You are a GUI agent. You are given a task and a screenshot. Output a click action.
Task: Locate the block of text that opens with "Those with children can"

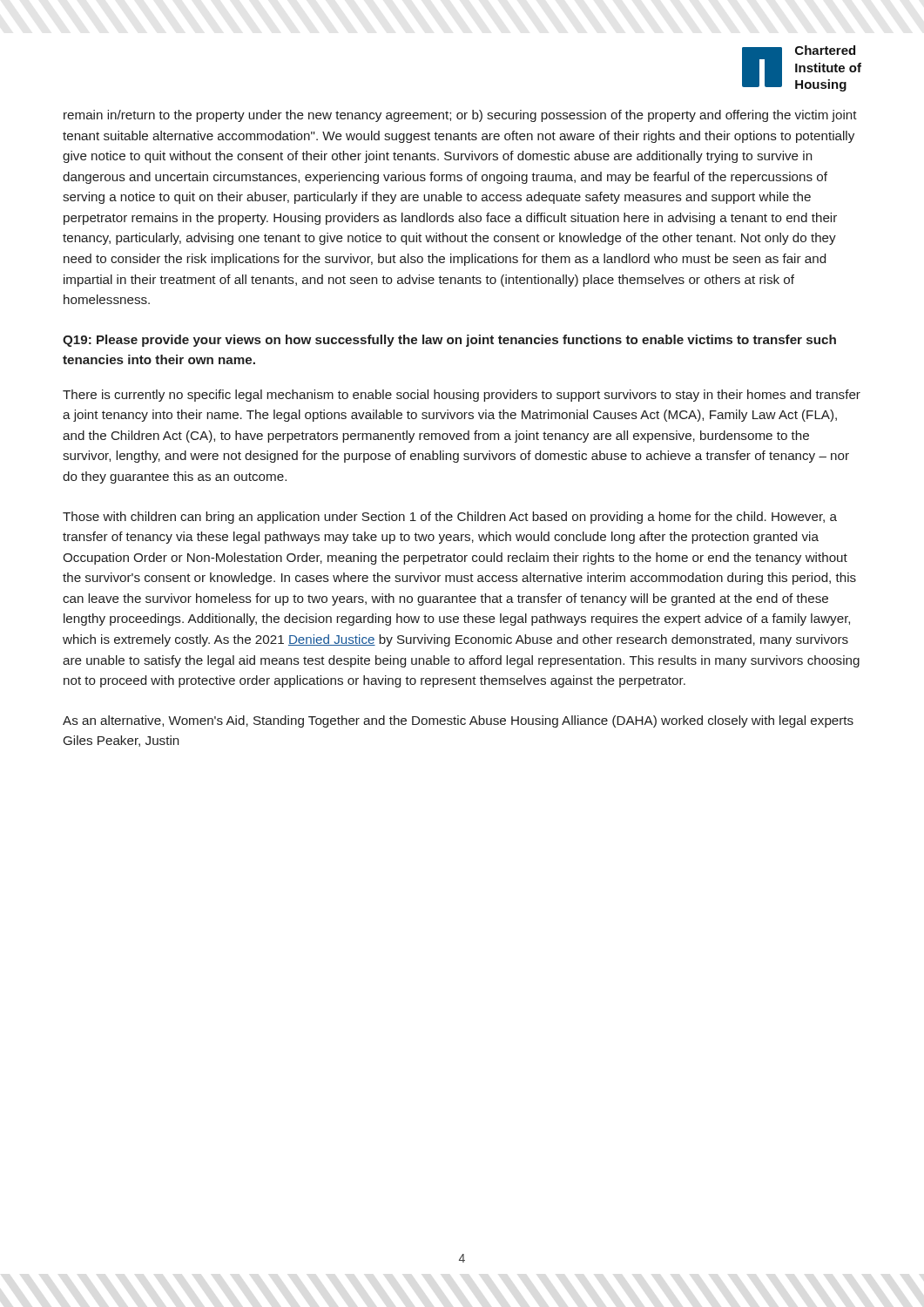pos(461,598)
